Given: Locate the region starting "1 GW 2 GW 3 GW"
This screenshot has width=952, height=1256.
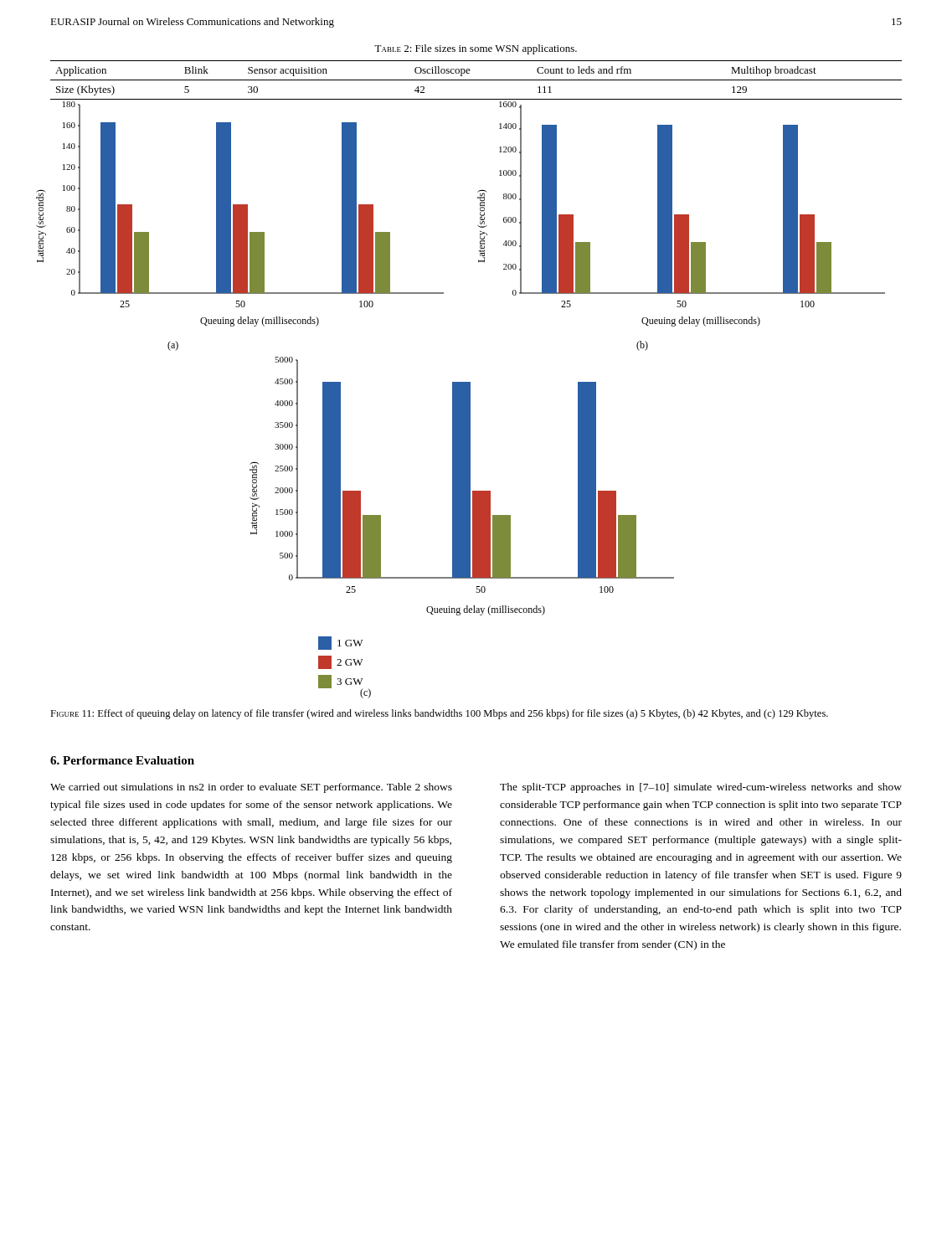Looking at the screenshot, I should click(x=341, y=662).
